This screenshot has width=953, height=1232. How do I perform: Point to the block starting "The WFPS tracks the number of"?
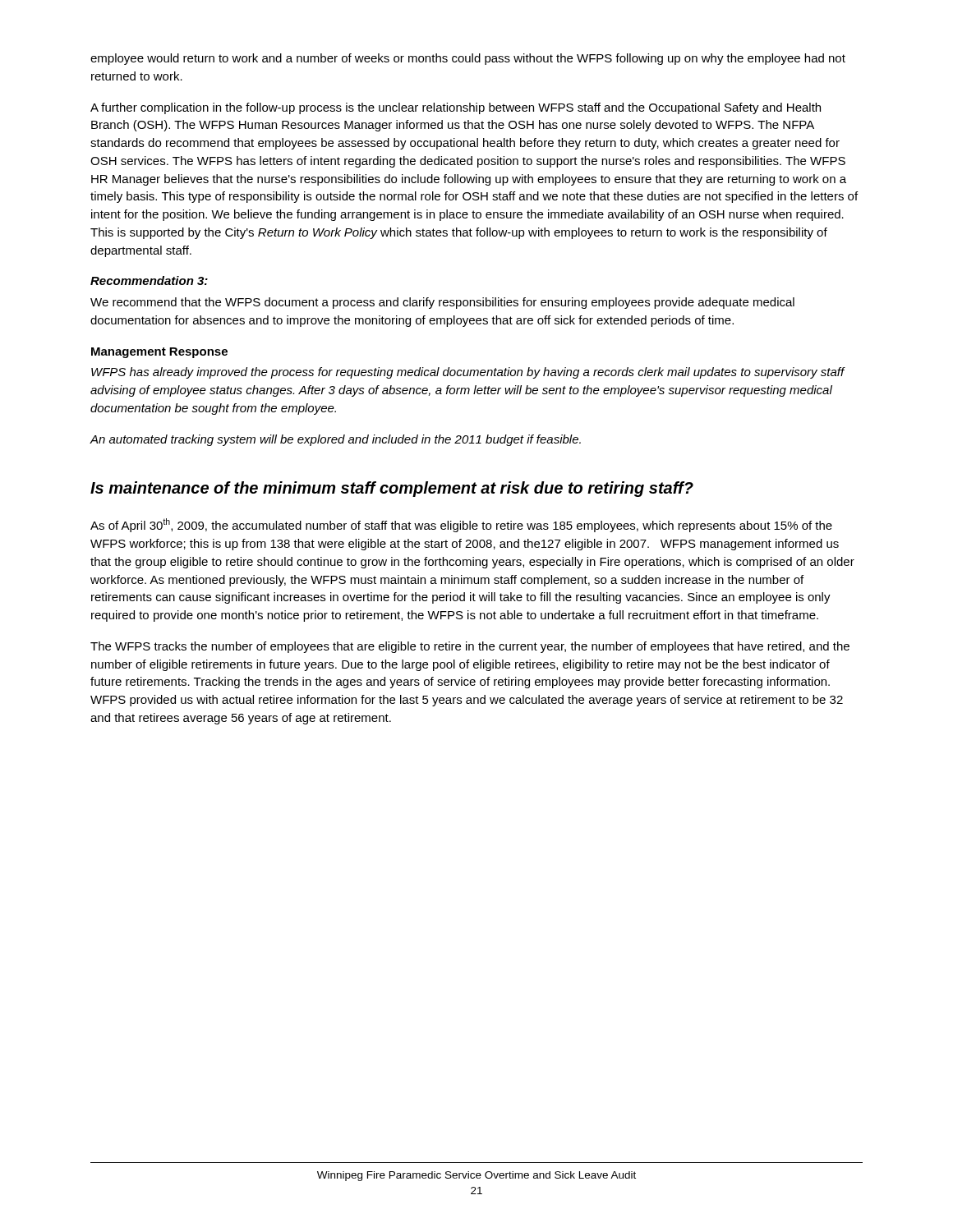point(470,681)
